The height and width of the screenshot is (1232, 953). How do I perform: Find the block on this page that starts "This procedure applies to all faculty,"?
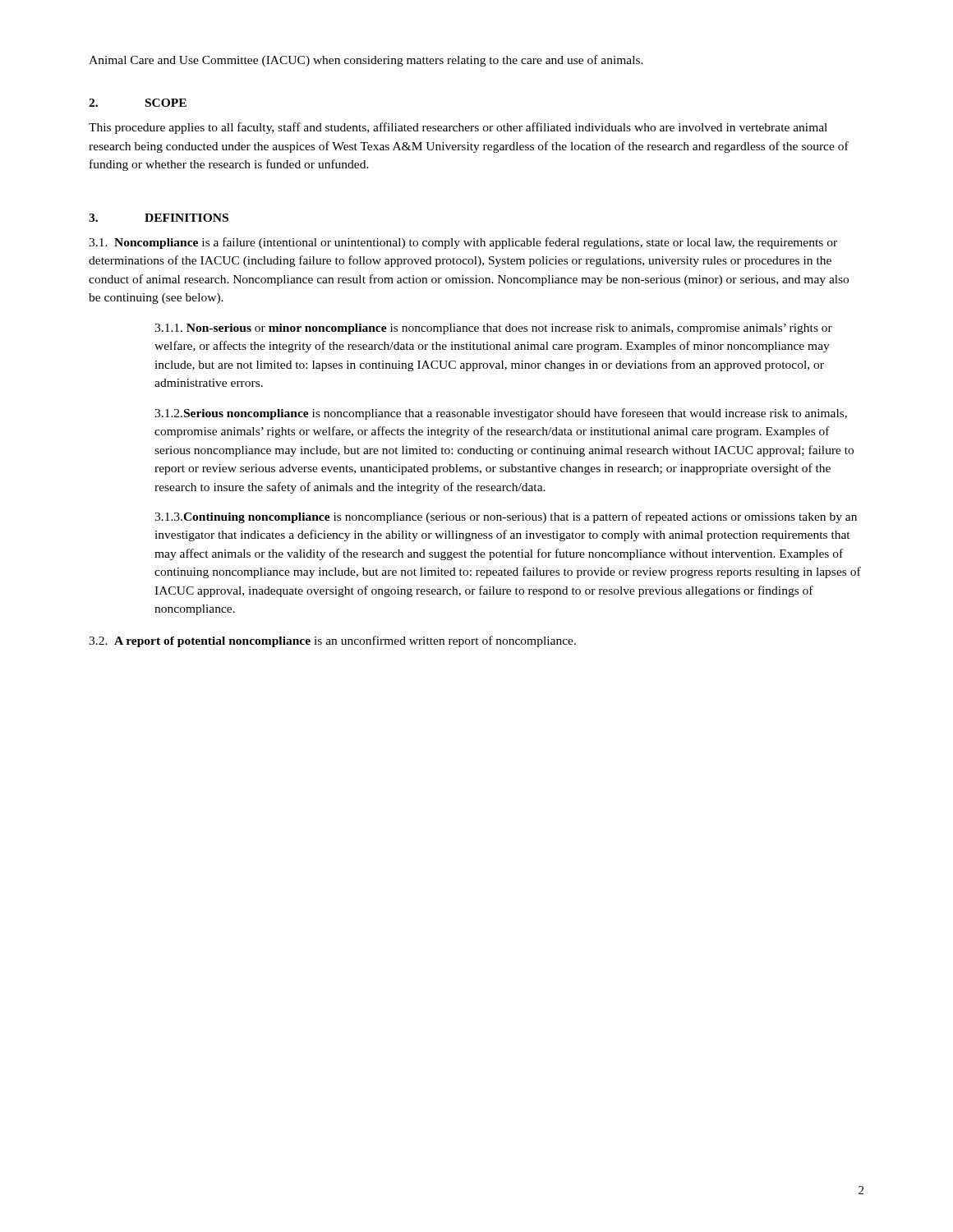click(x=469, y=146)
